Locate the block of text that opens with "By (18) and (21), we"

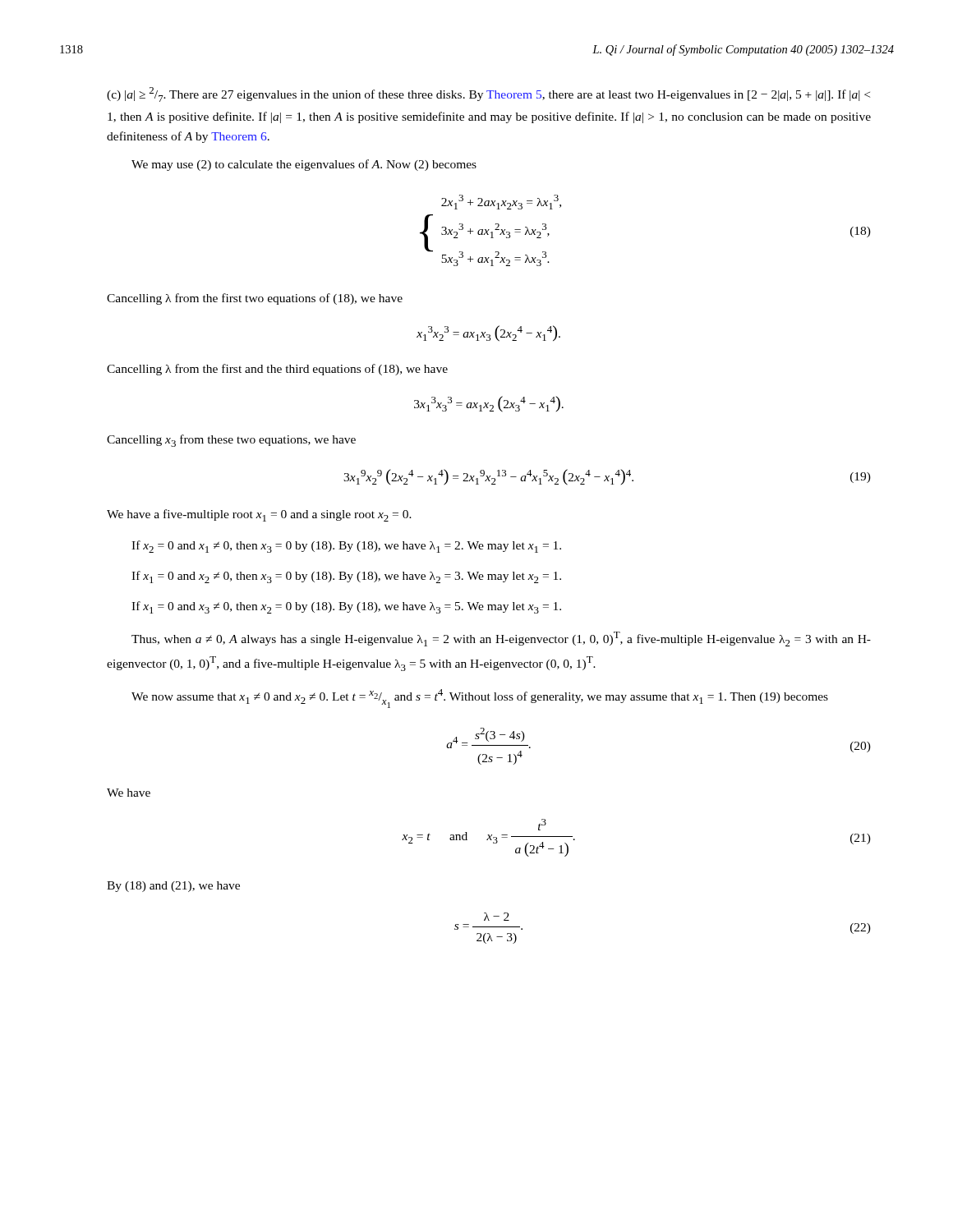pos(173,887)
